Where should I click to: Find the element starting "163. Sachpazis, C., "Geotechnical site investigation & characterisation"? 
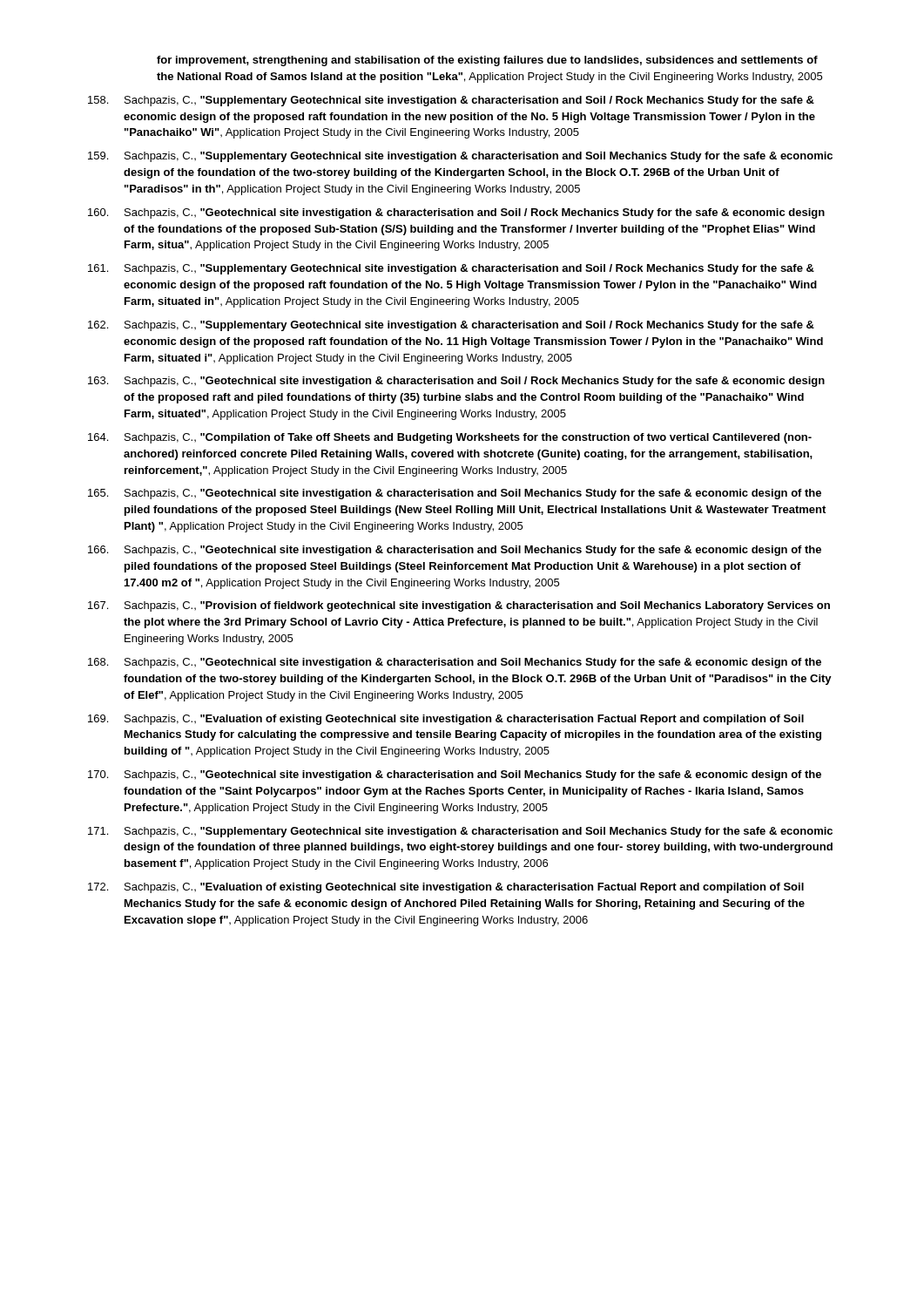462,398
